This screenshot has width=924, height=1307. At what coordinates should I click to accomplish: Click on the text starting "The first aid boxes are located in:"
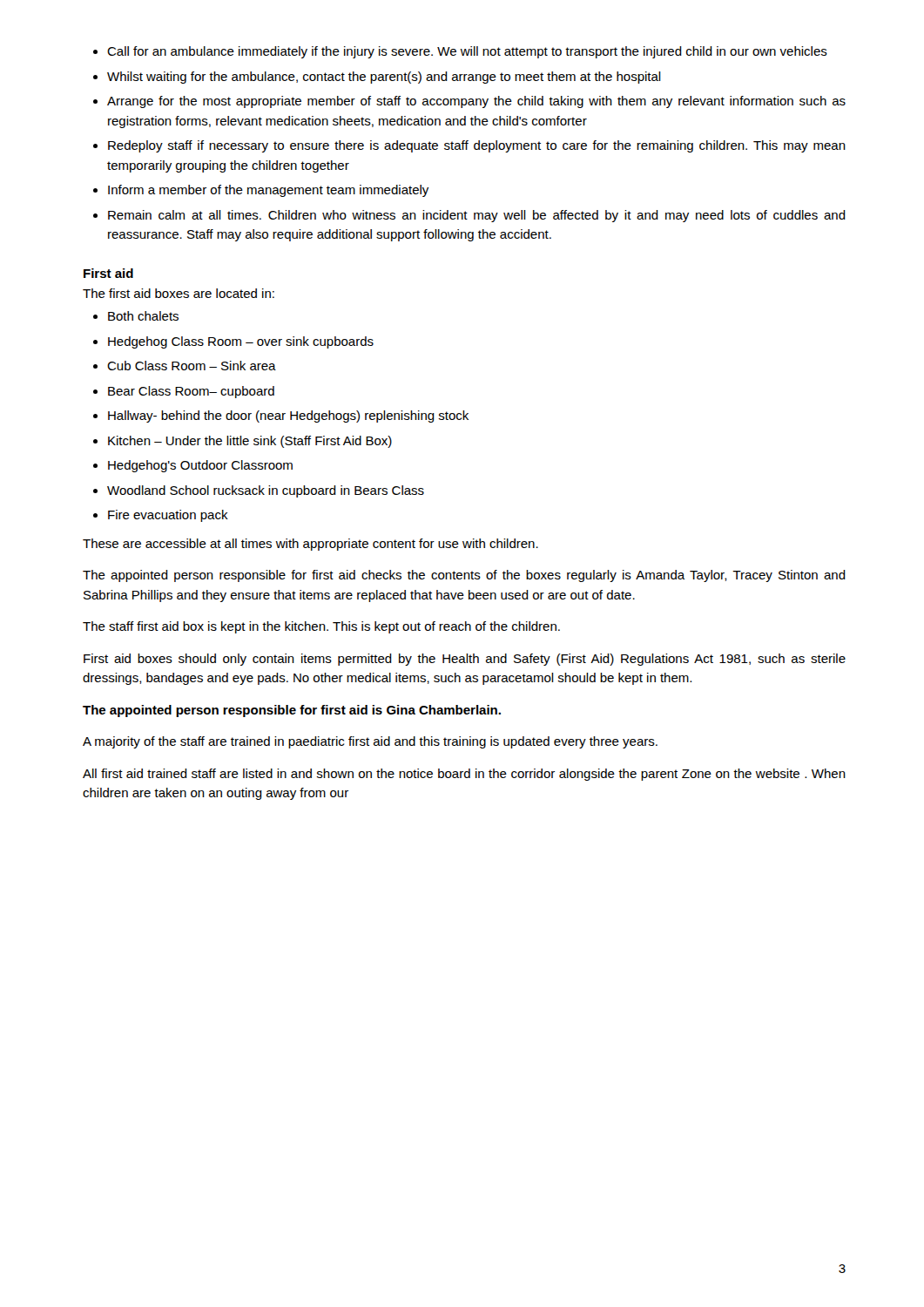click(x=179, y=293)
